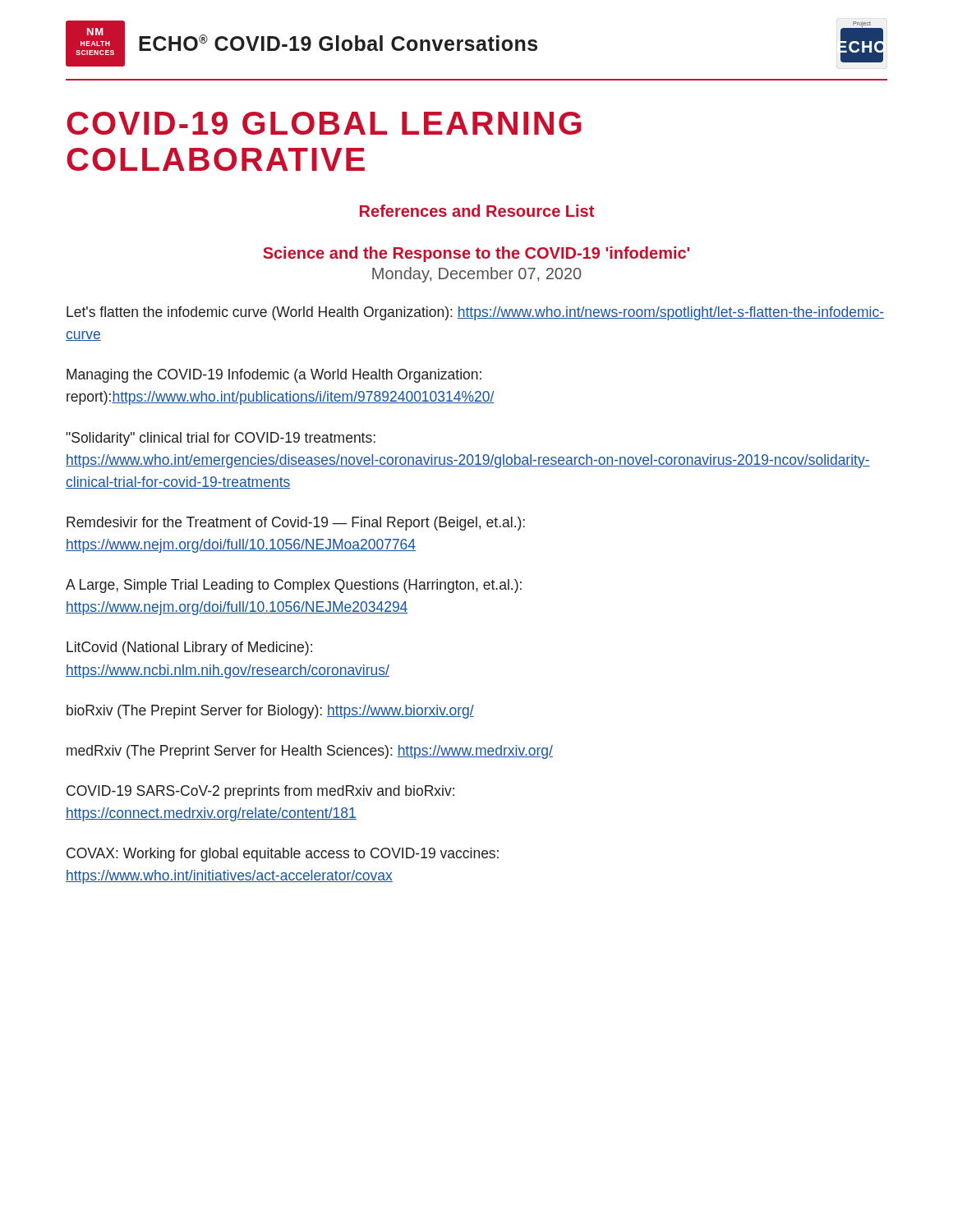The width and height of the screenshot is (953, 1232).
Task: Click on the passage starting "bioRxiv (The Prepint Server for Biology): https://www.biorxiv.org/"
Action: [x=270, y=710]
